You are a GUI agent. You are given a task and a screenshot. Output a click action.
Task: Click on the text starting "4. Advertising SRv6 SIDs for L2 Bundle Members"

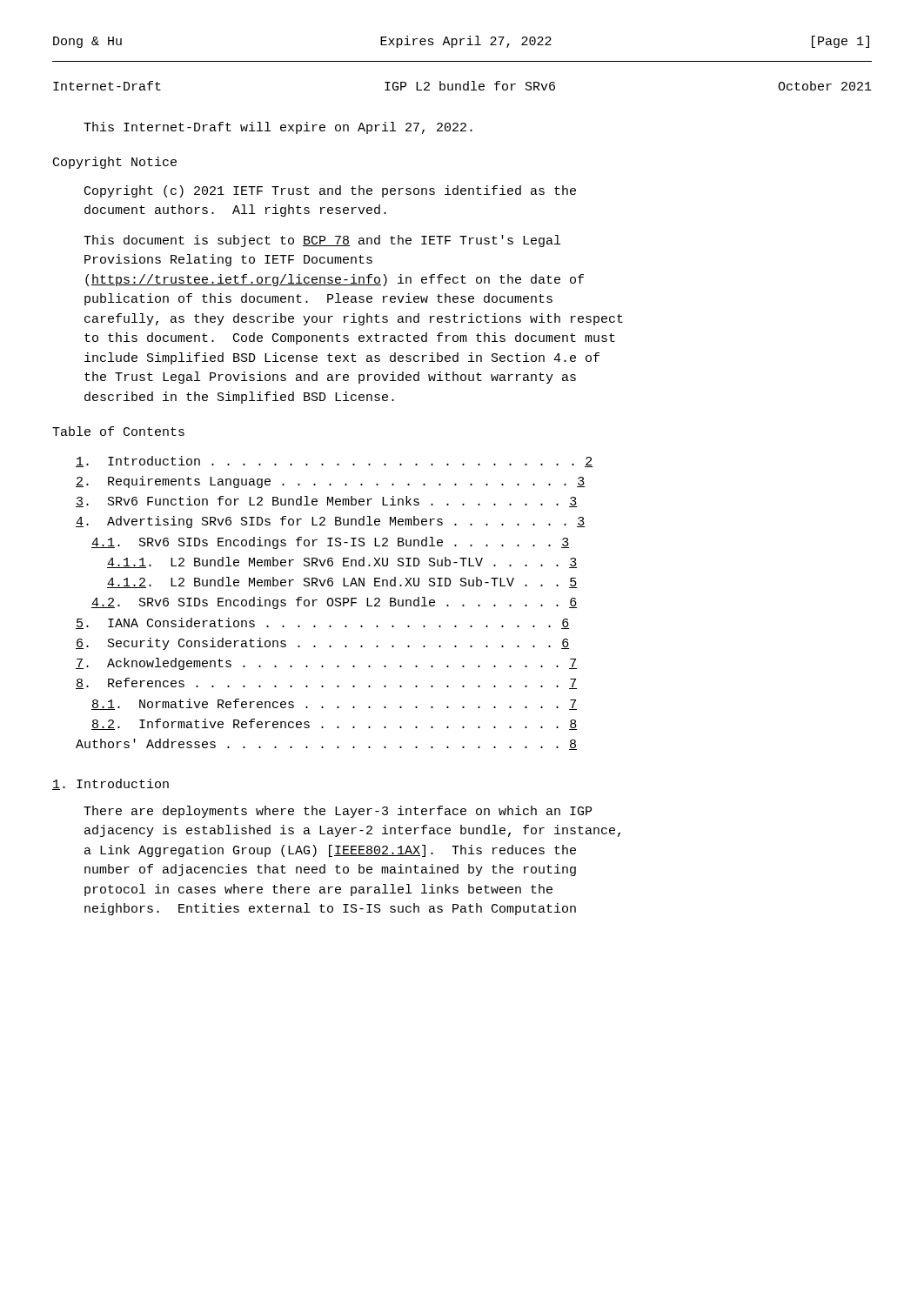click(x=319, y=523)
